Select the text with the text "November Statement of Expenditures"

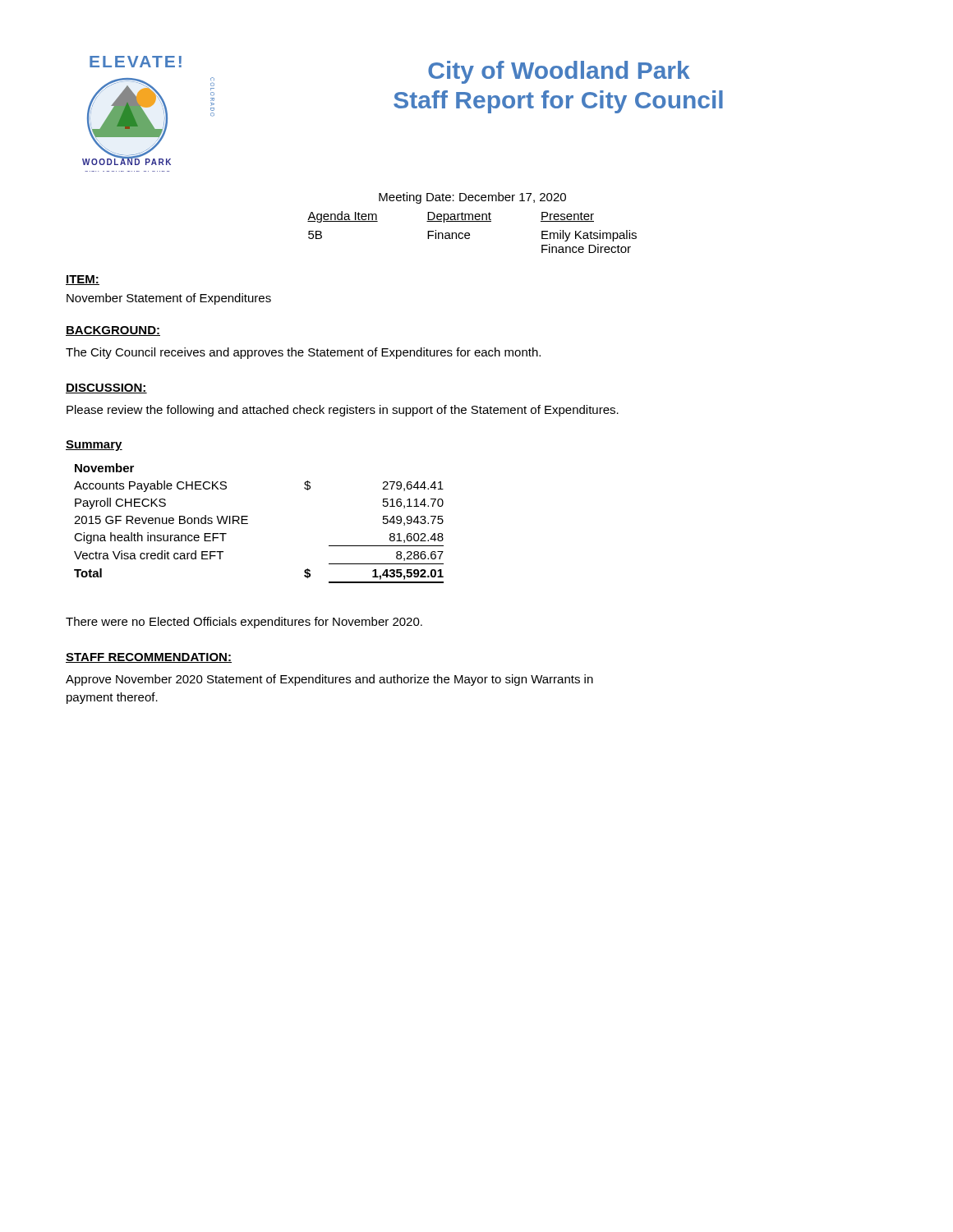pyautogui.click(x=168, y=298)
